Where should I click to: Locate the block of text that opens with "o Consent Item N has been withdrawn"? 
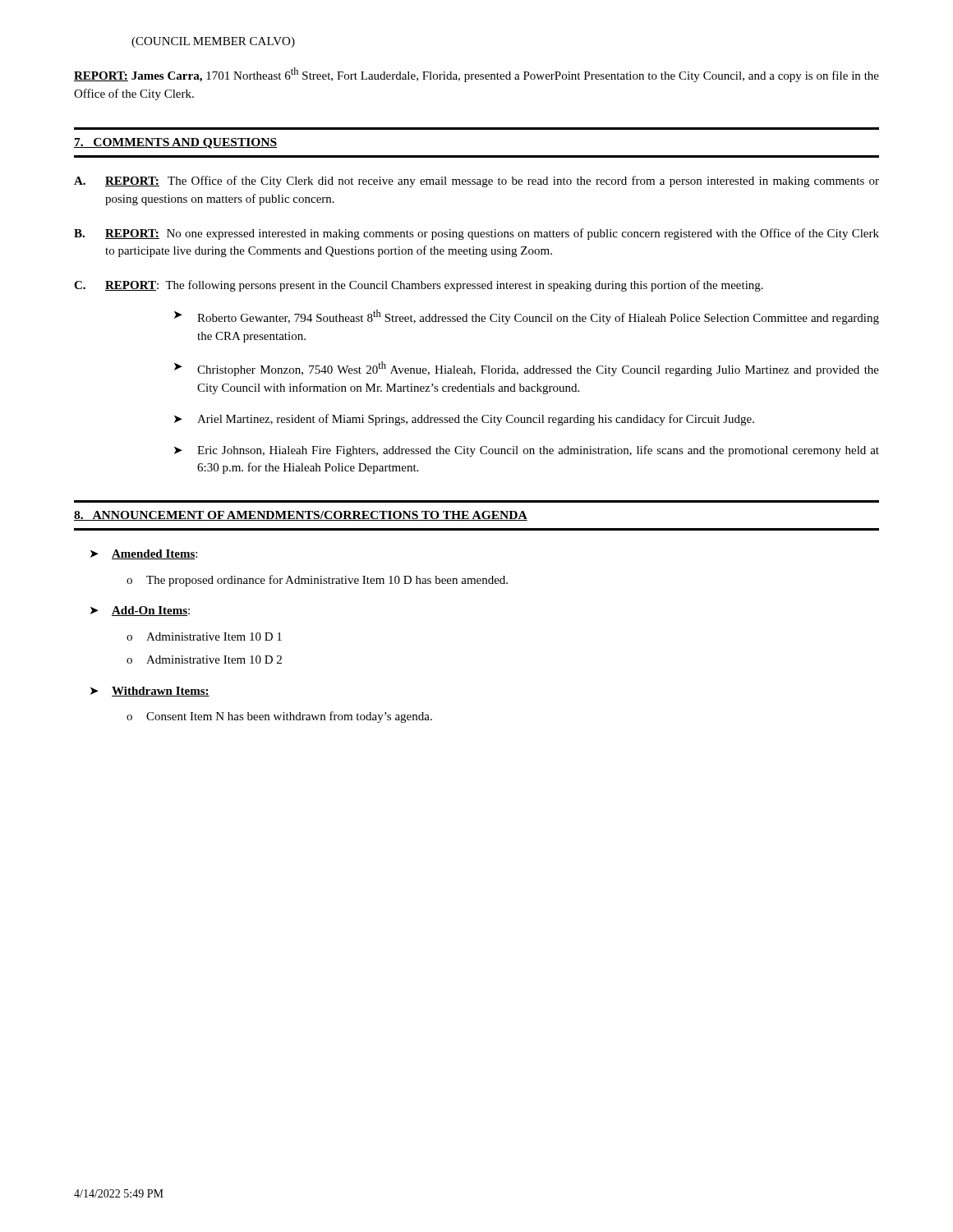tap(280, 717)
